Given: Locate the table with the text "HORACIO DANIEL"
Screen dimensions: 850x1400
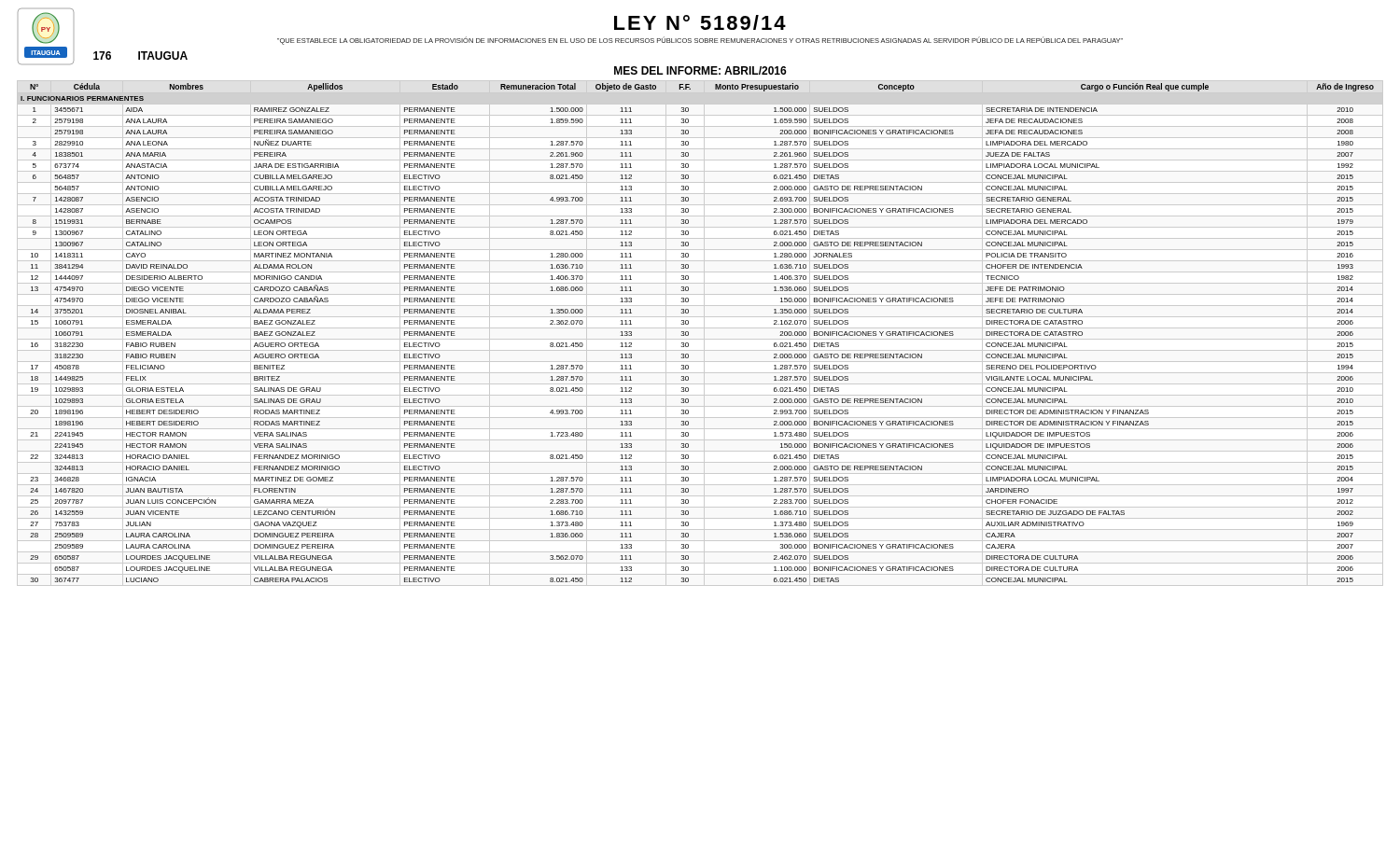Looking at the screenshot, I should (700, 333).
